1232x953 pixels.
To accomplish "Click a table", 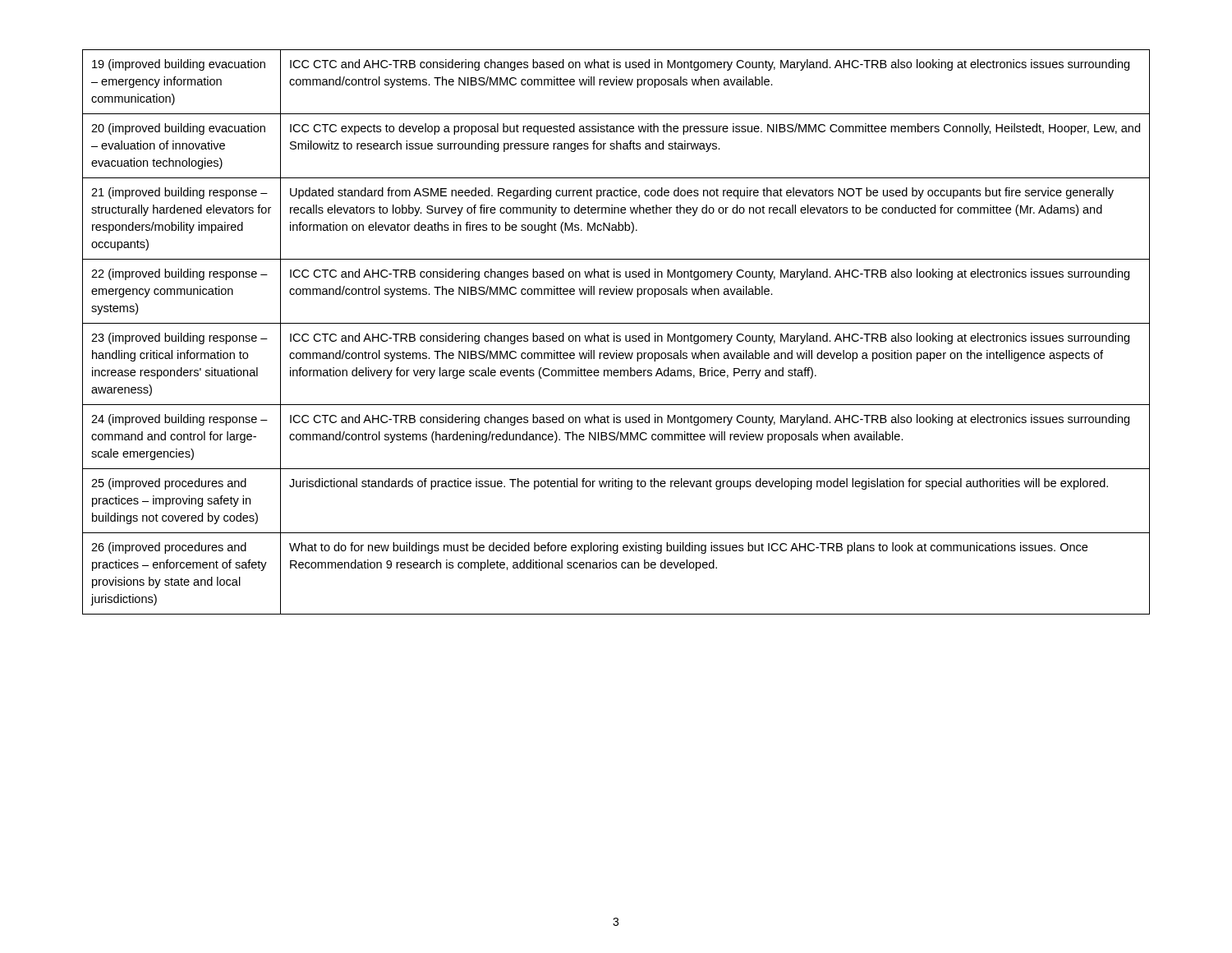I will coord(616,332).
